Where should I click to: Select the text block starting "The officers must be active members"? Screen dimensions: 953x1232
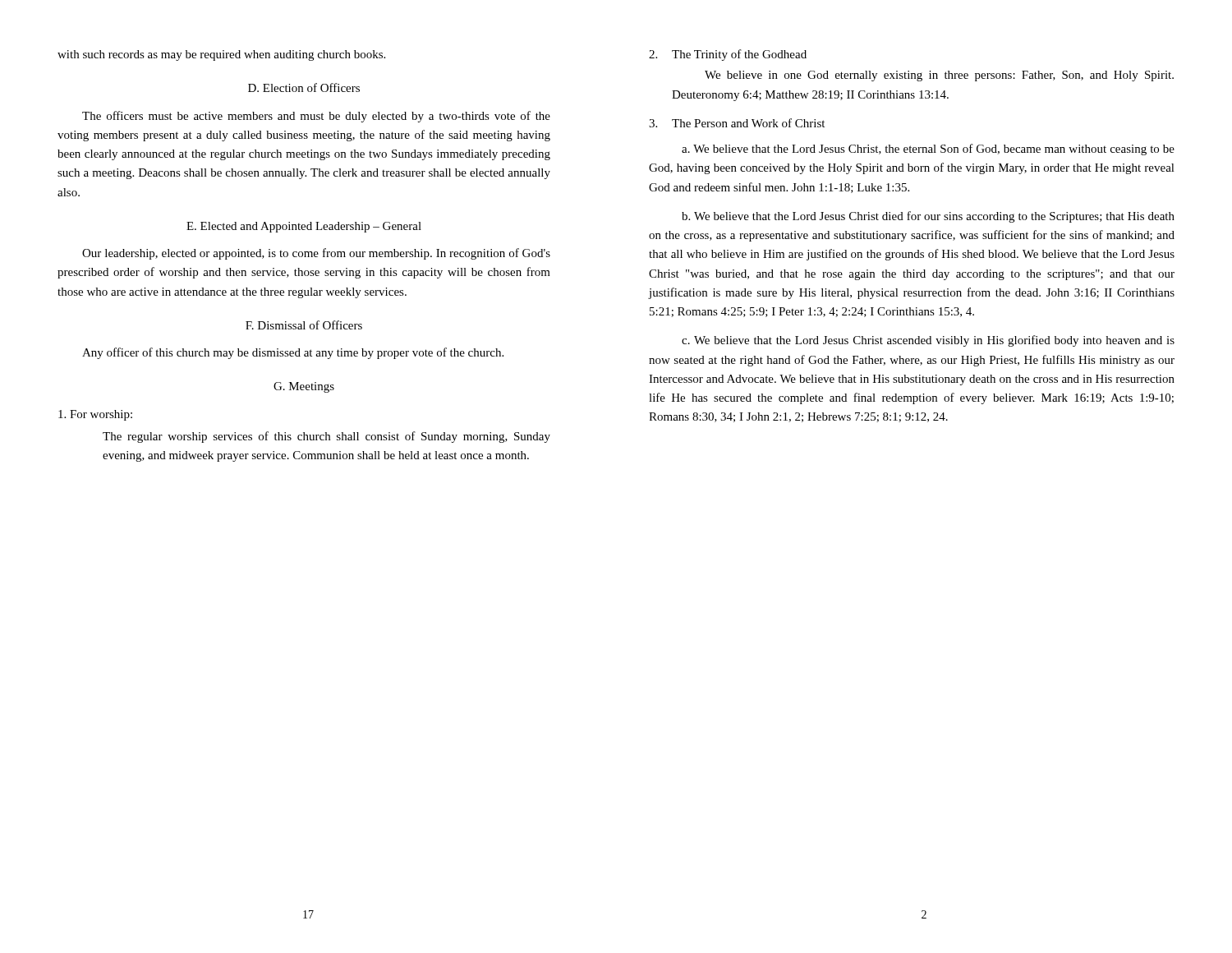tap(304, 154)
